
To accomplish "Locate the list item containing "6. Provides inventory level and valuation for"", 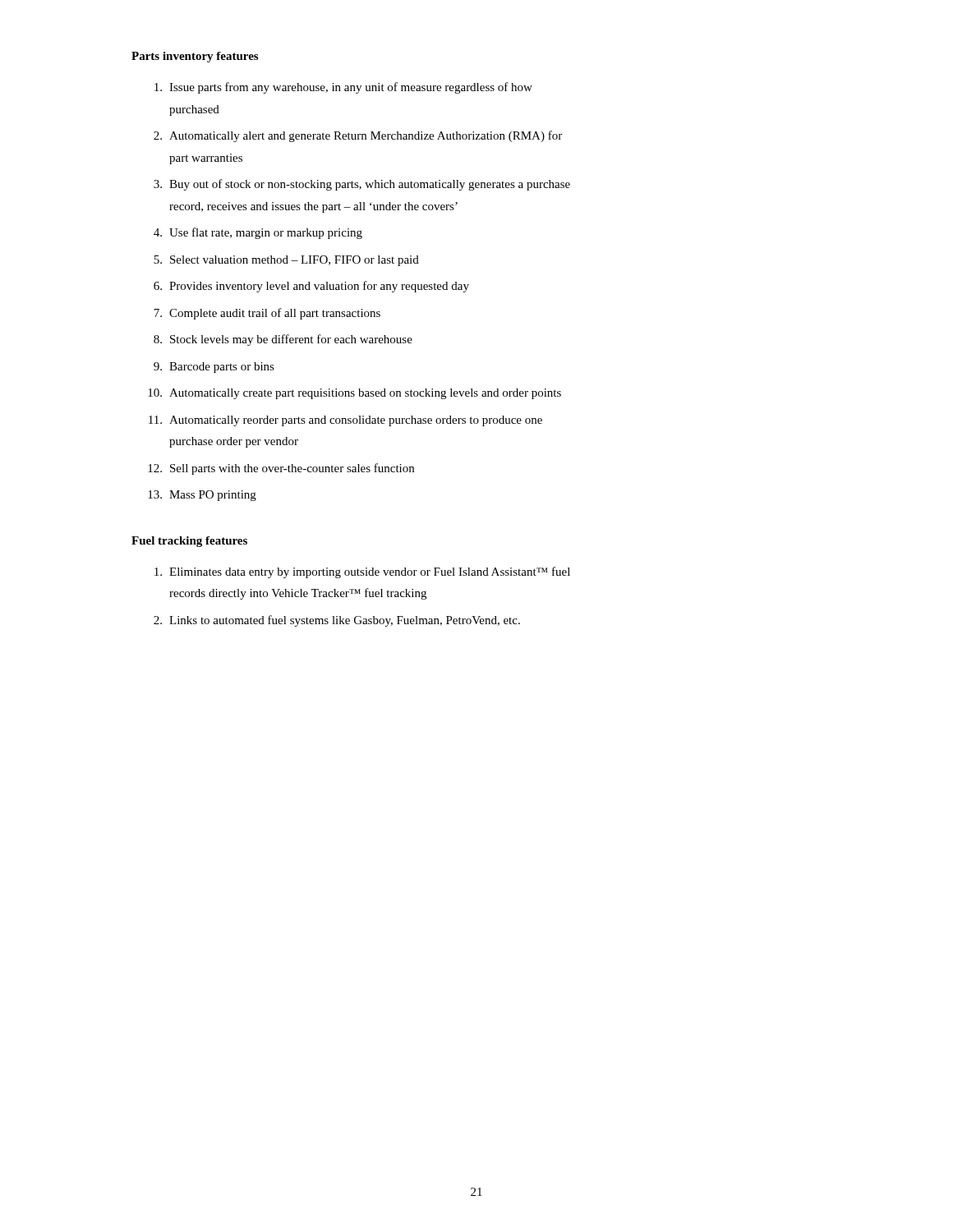I will (x=311, y=287).
